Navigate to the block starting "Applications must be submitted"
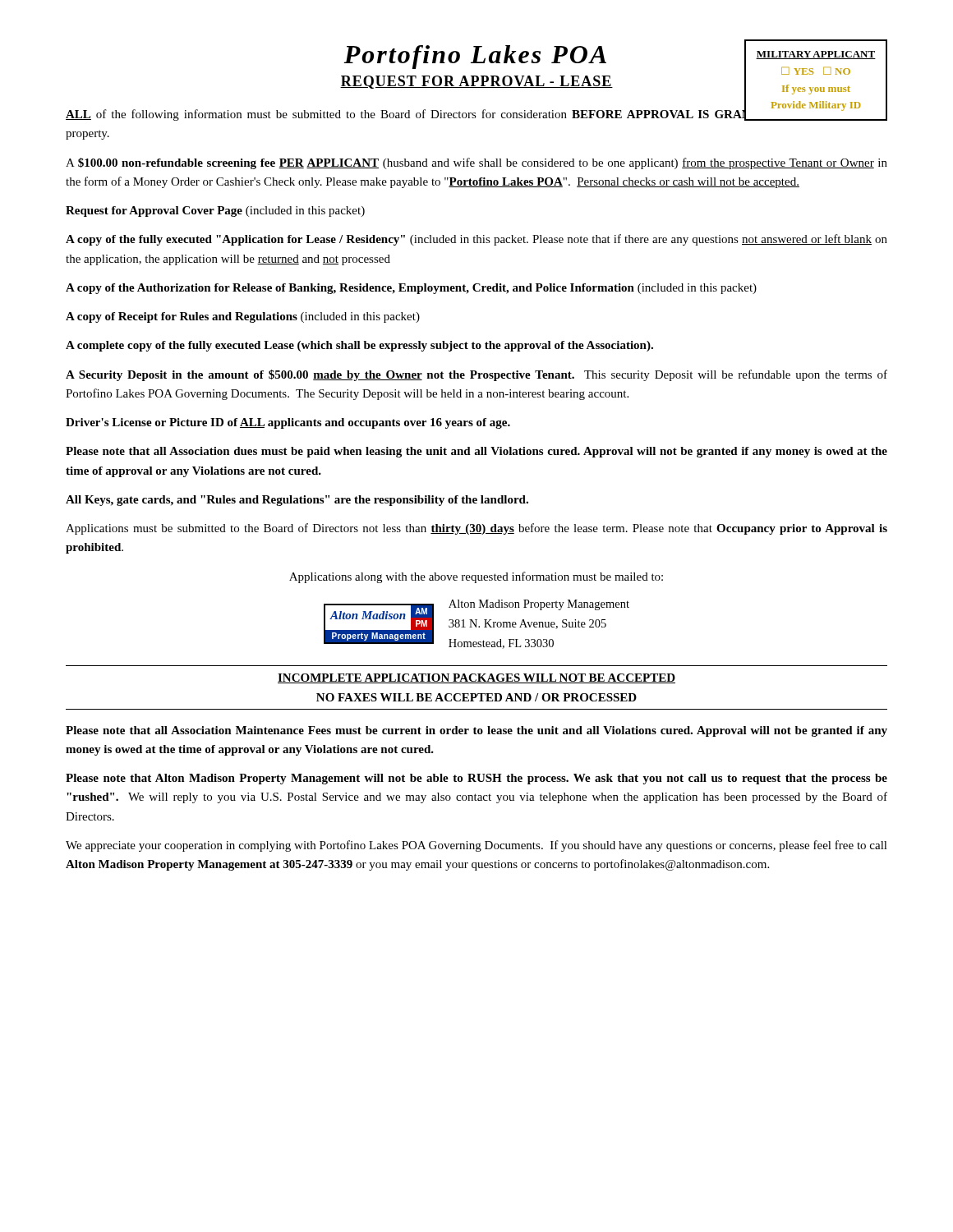 (x=476, y=538)
